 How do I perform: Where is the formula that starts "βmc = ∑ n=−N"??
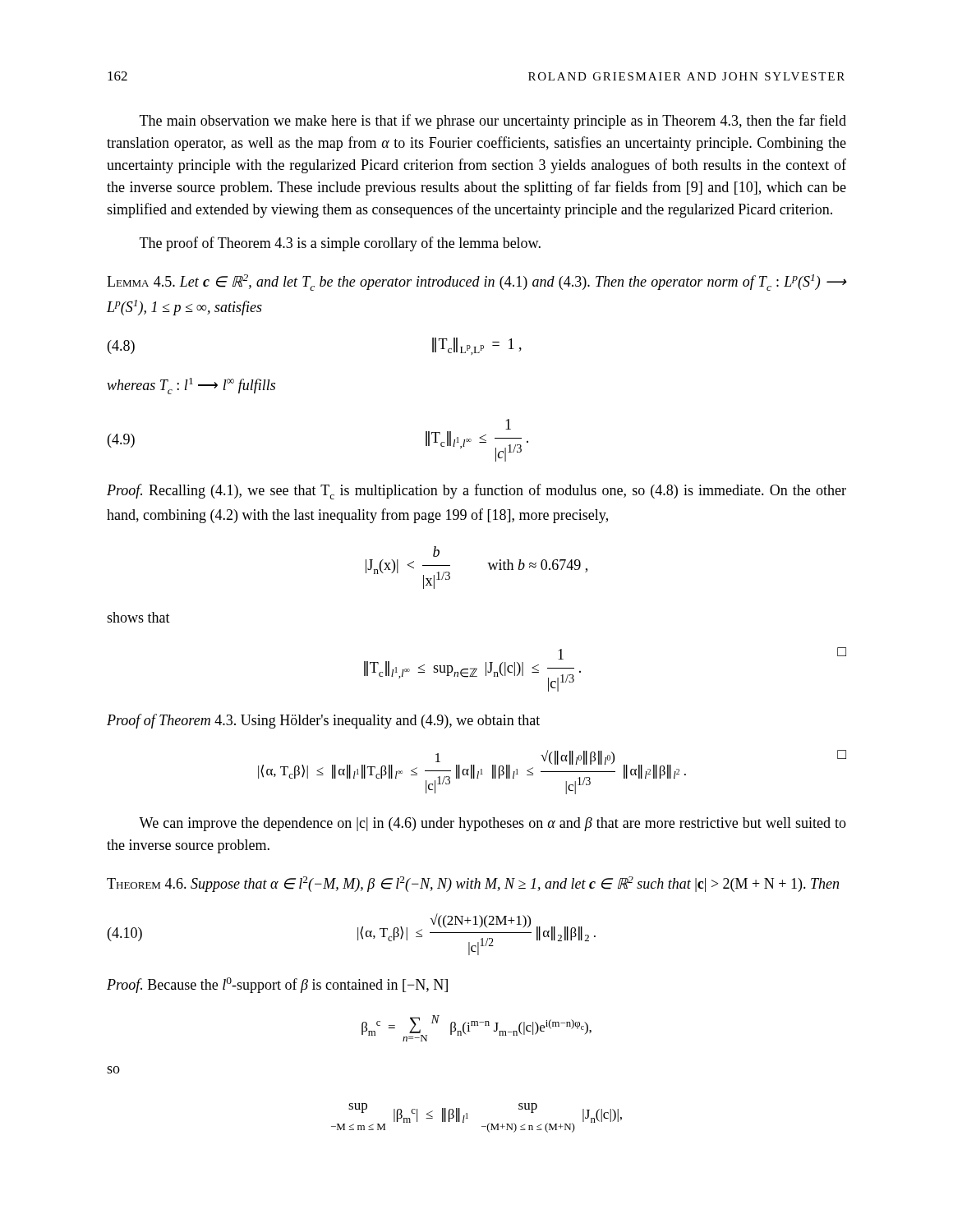[x=476, y=1027]
